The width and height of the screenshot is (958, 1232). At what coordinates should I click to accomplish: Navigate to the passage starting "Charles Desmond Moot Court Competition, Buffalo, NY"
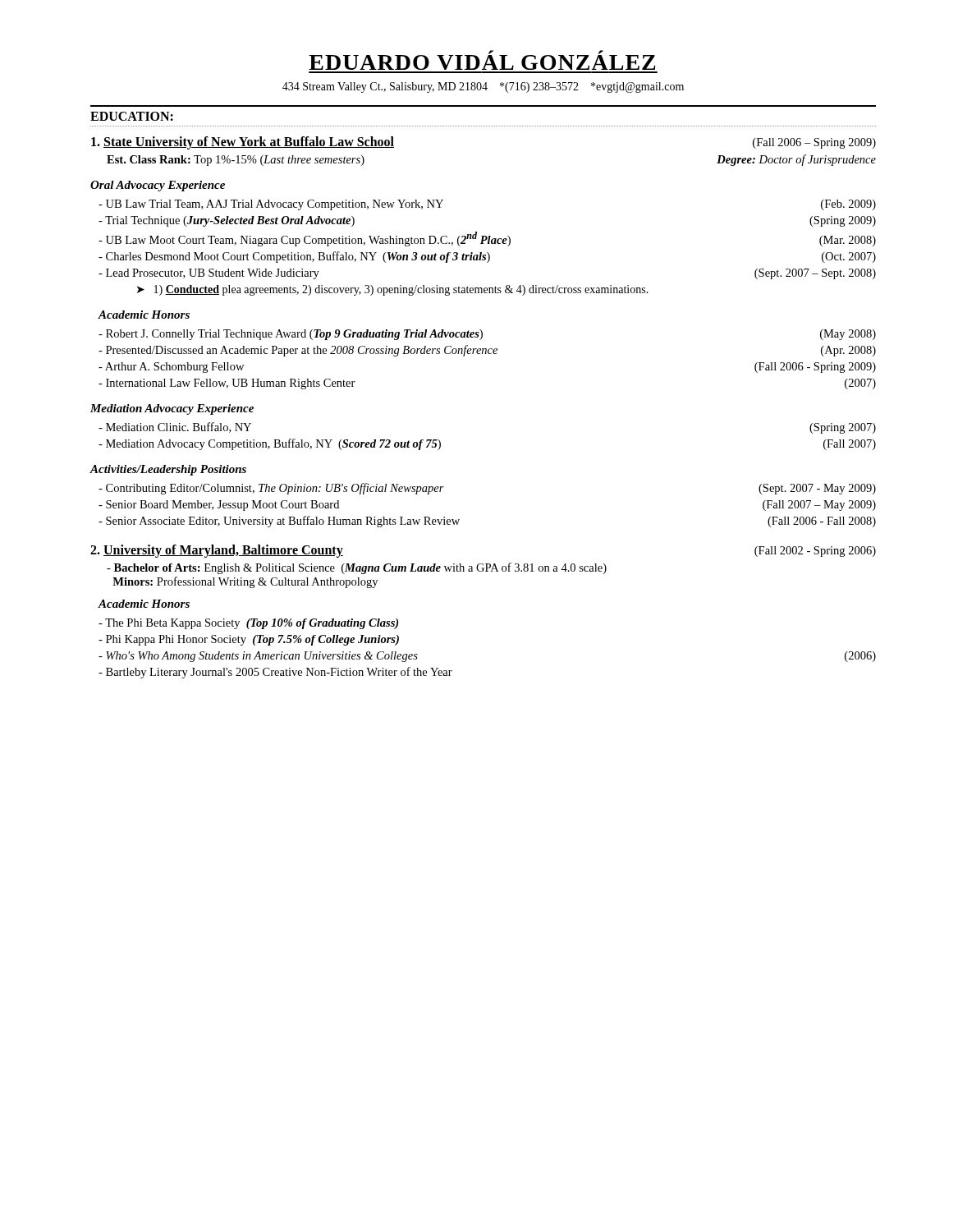tap(487, 257)
